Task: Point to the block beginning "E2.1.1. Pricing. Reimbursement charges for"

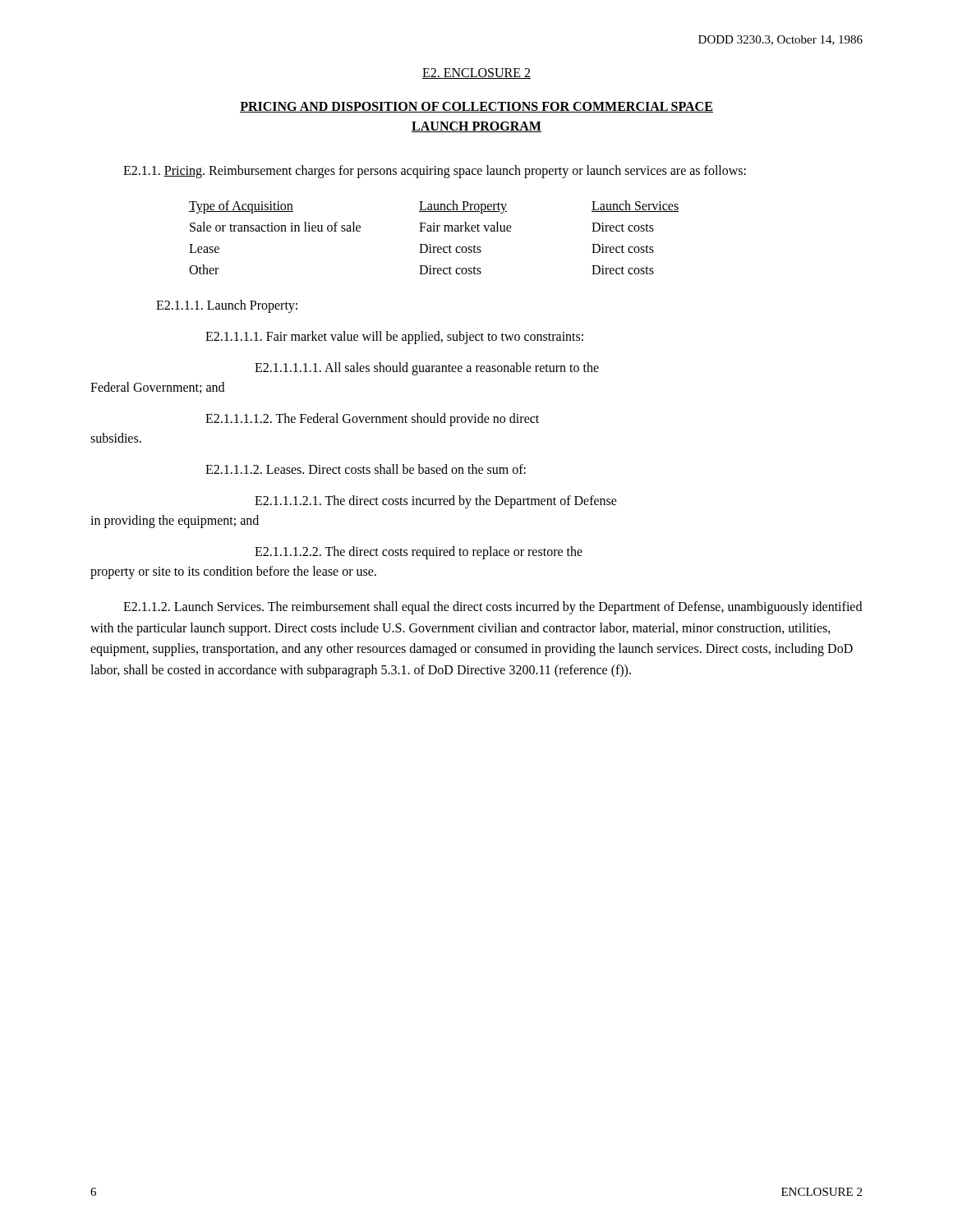Action: point(435,170)
